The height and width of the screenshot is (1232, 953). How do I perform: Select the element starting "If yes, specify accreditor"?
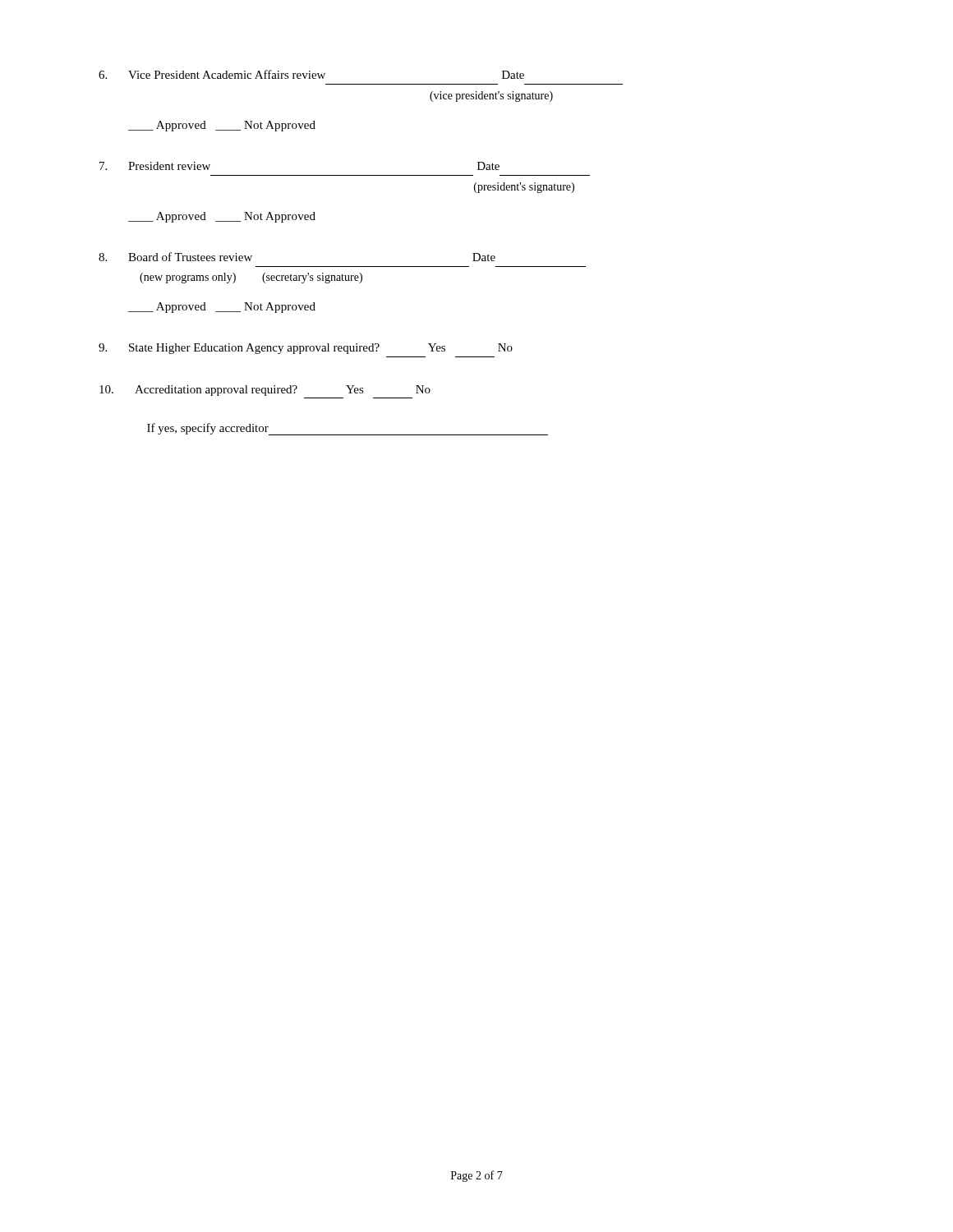pos(338,428)
